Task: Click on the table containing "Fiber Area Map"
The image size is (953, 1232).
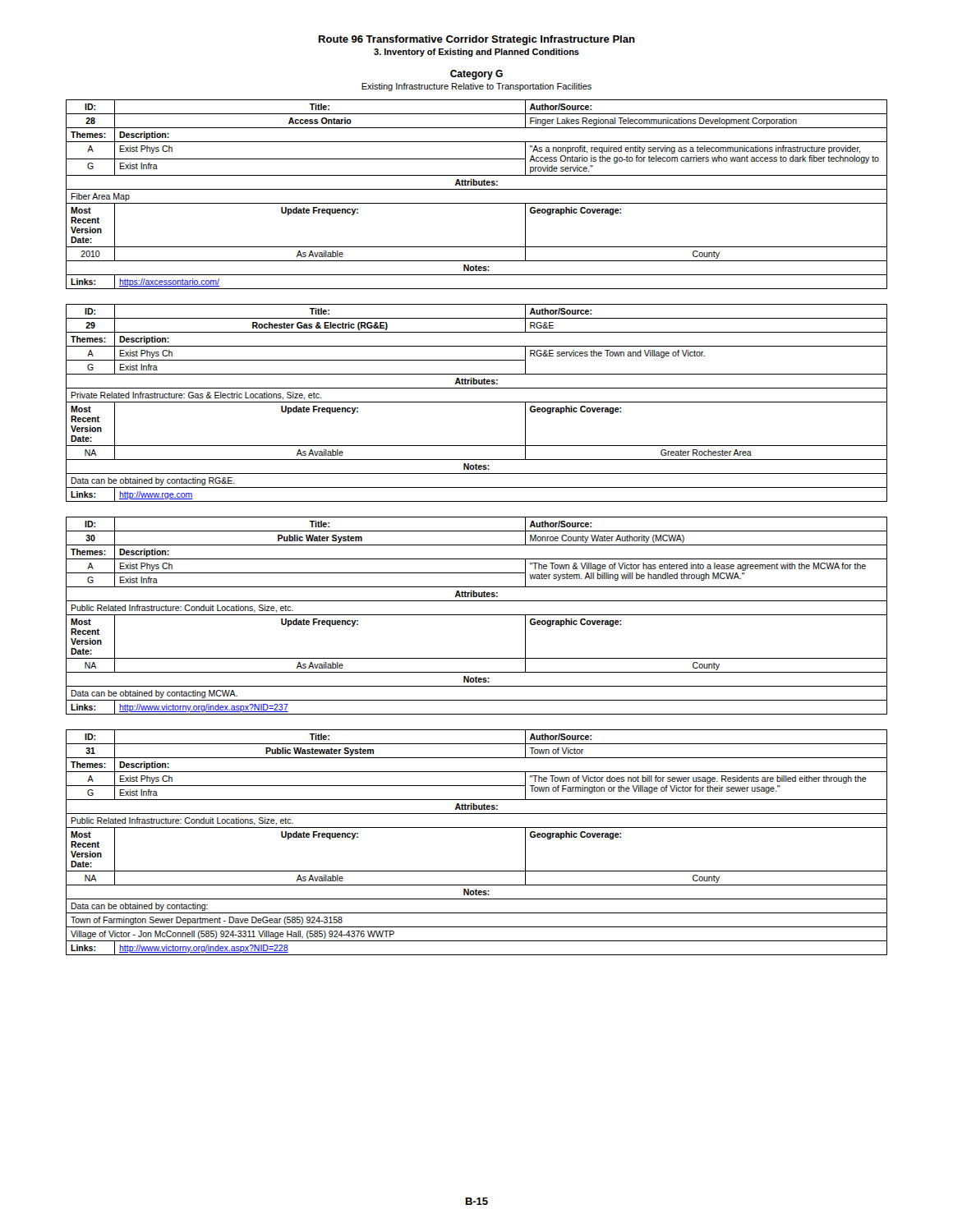Action: [476, 194]
